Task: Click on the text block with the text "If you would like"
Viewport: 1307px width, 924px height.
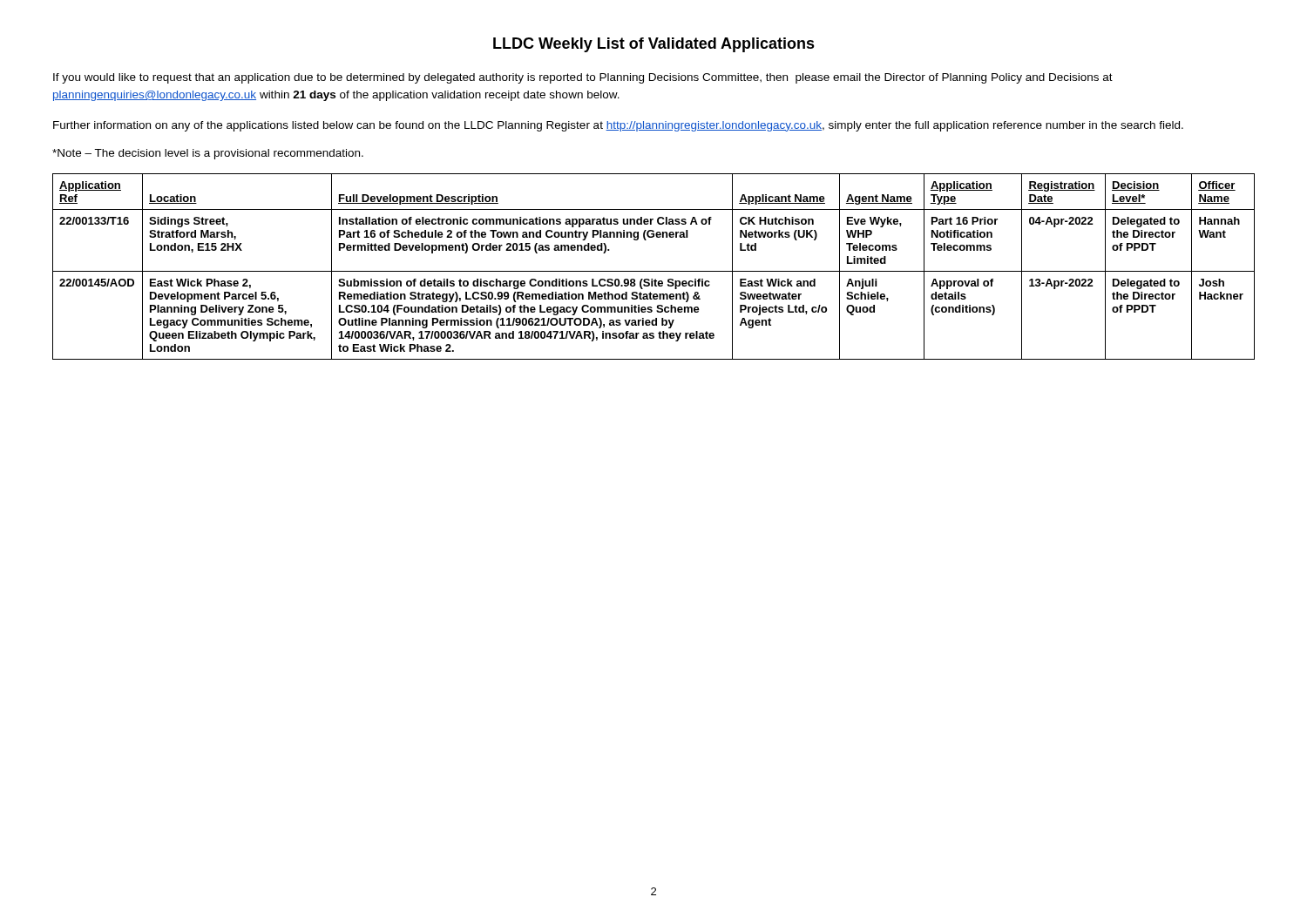Action: pos(582,86)
